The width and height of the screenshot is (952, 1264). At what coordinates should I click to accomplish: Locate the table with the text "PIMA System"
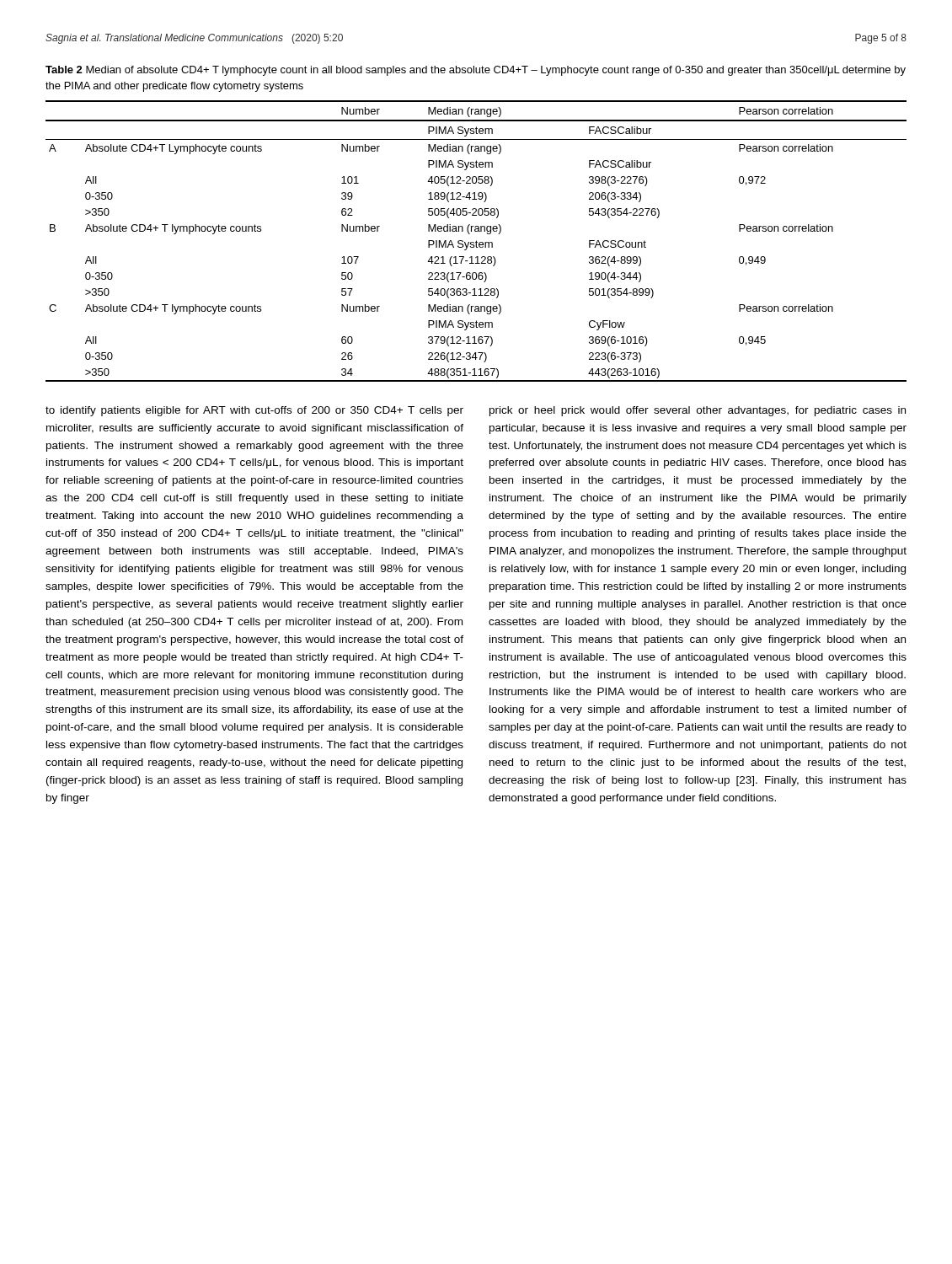476,241
